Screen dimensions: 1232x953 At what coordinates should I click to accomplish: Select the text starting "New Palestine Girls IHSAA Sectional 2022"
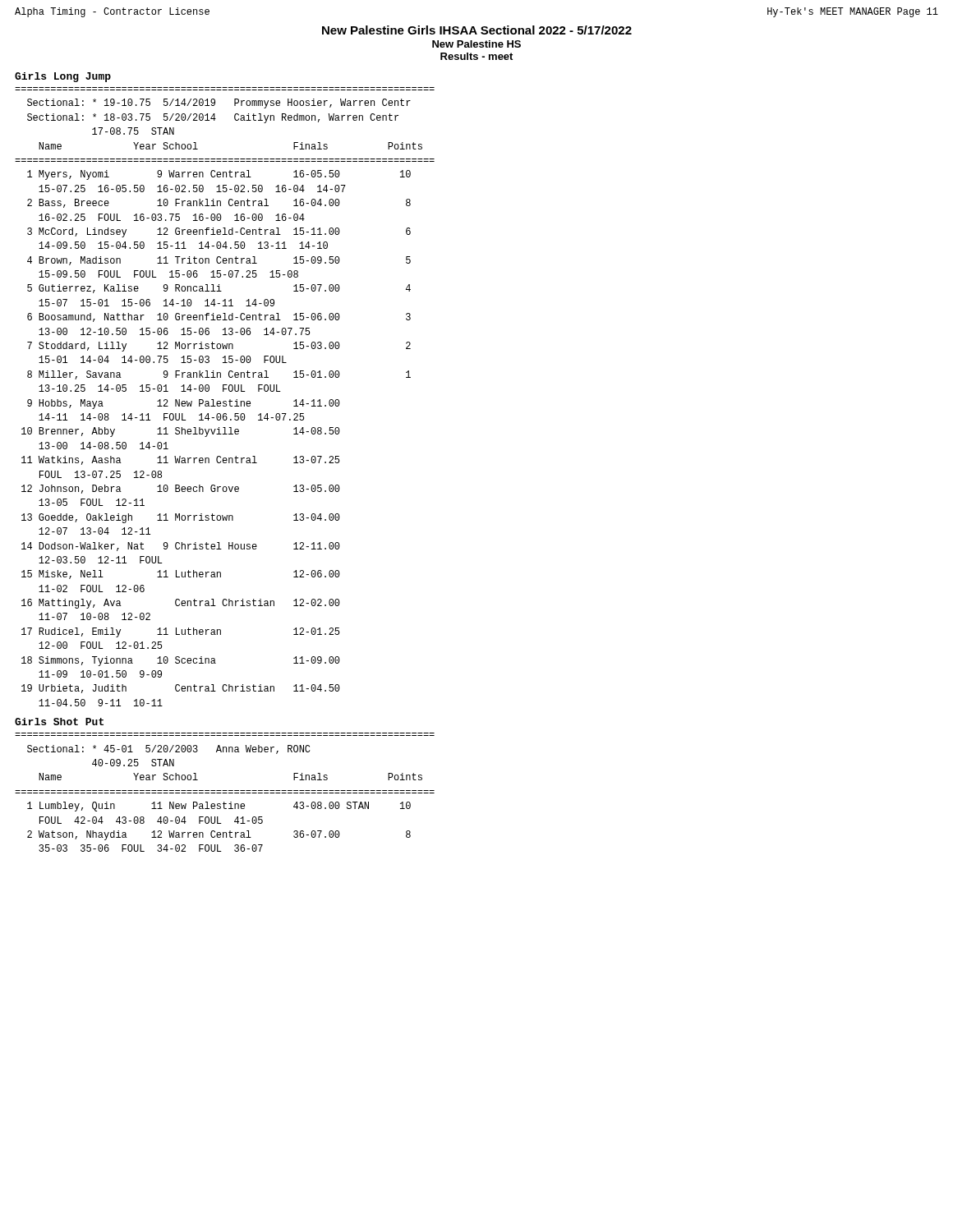(476, 30)
